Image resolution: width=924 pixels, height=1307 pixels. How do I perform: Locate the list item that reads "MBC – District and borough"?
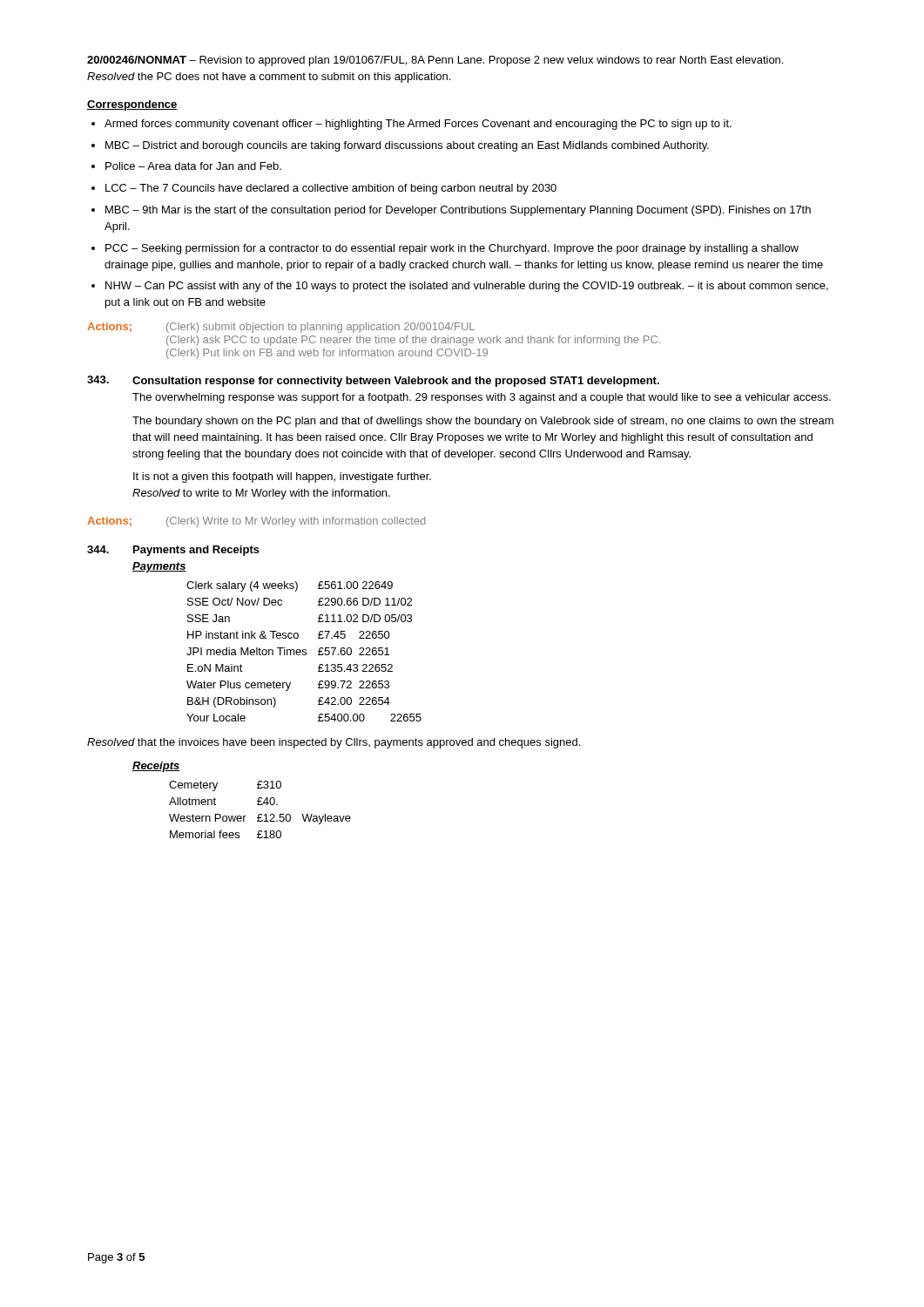click(x=462, y=145)
